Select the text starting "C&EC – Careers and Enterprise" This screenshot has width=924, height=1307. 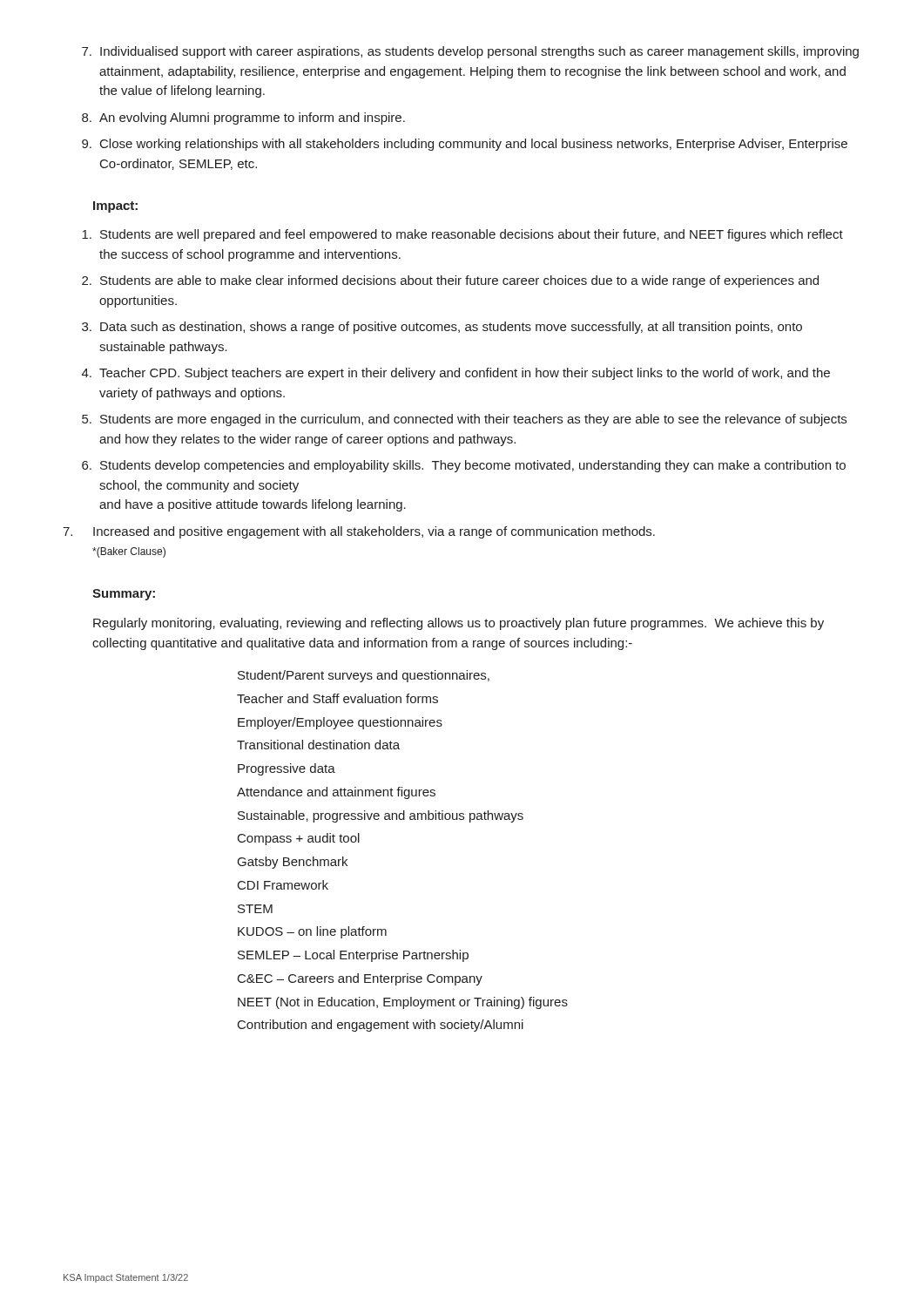tap(360, 978)
